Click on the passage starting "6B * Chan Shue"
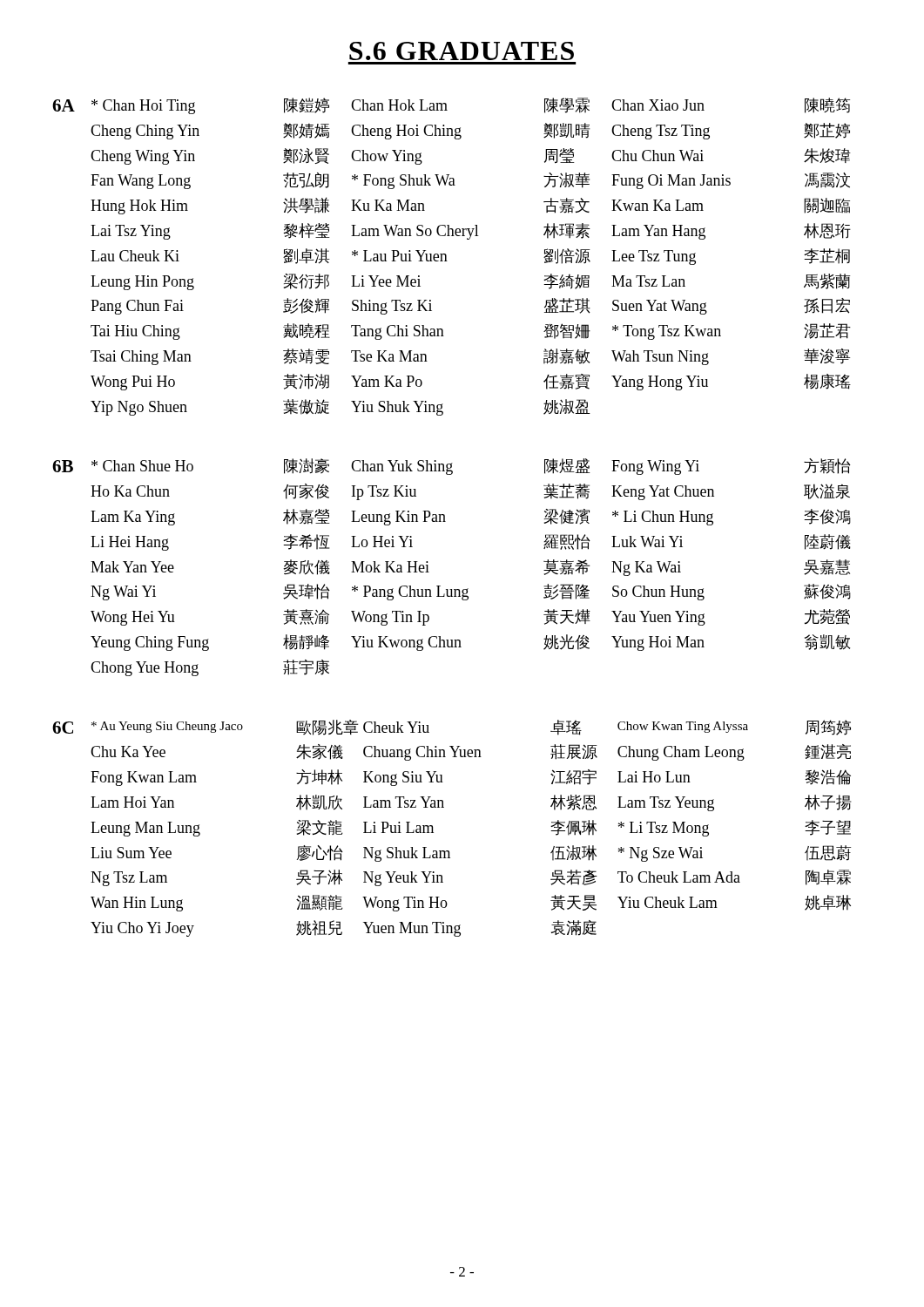This screenshot has width=924, height=1307. 452,467
